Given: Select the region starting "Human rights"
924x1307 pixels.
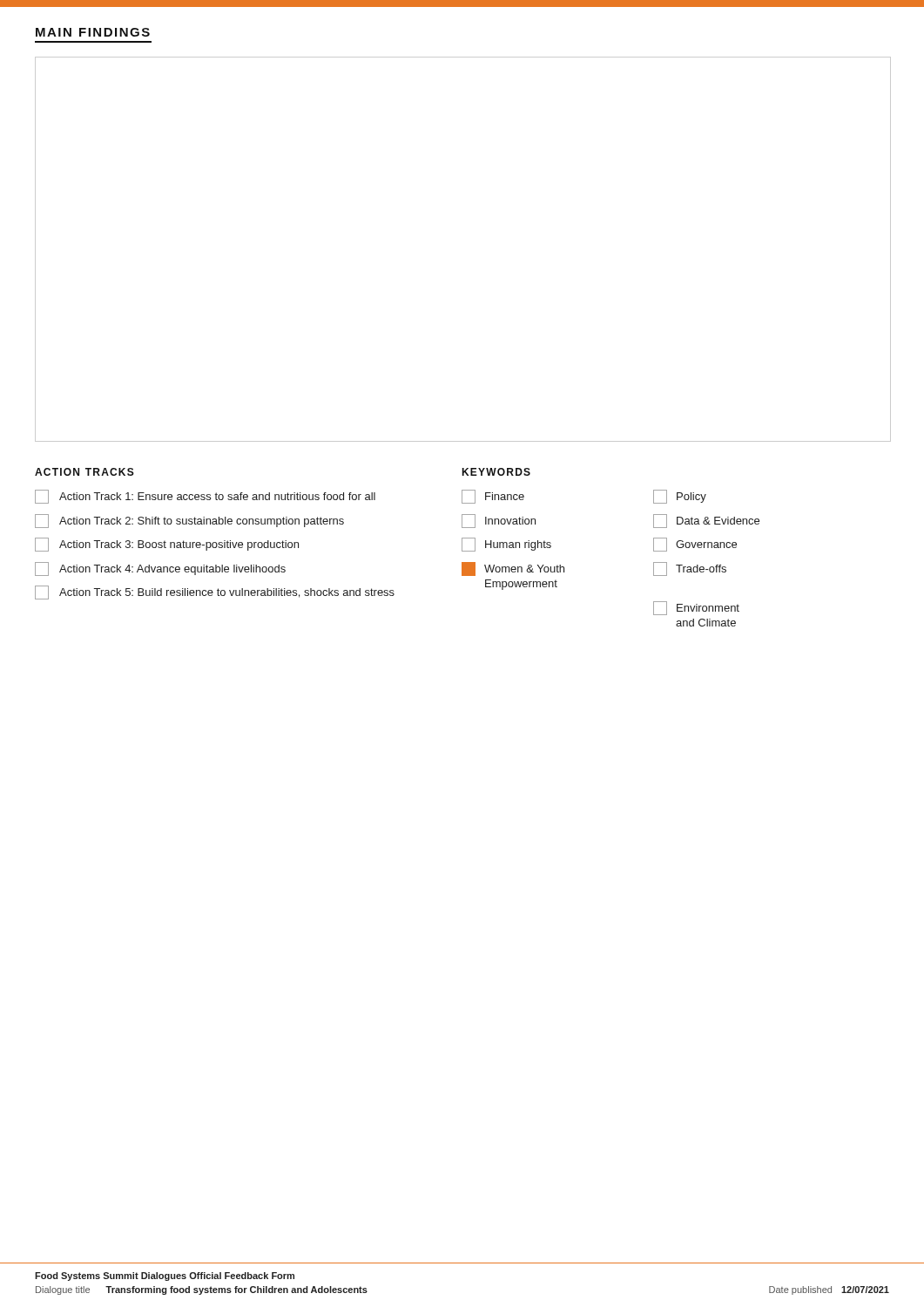Looking at the screenshot, I should (507, 544).
